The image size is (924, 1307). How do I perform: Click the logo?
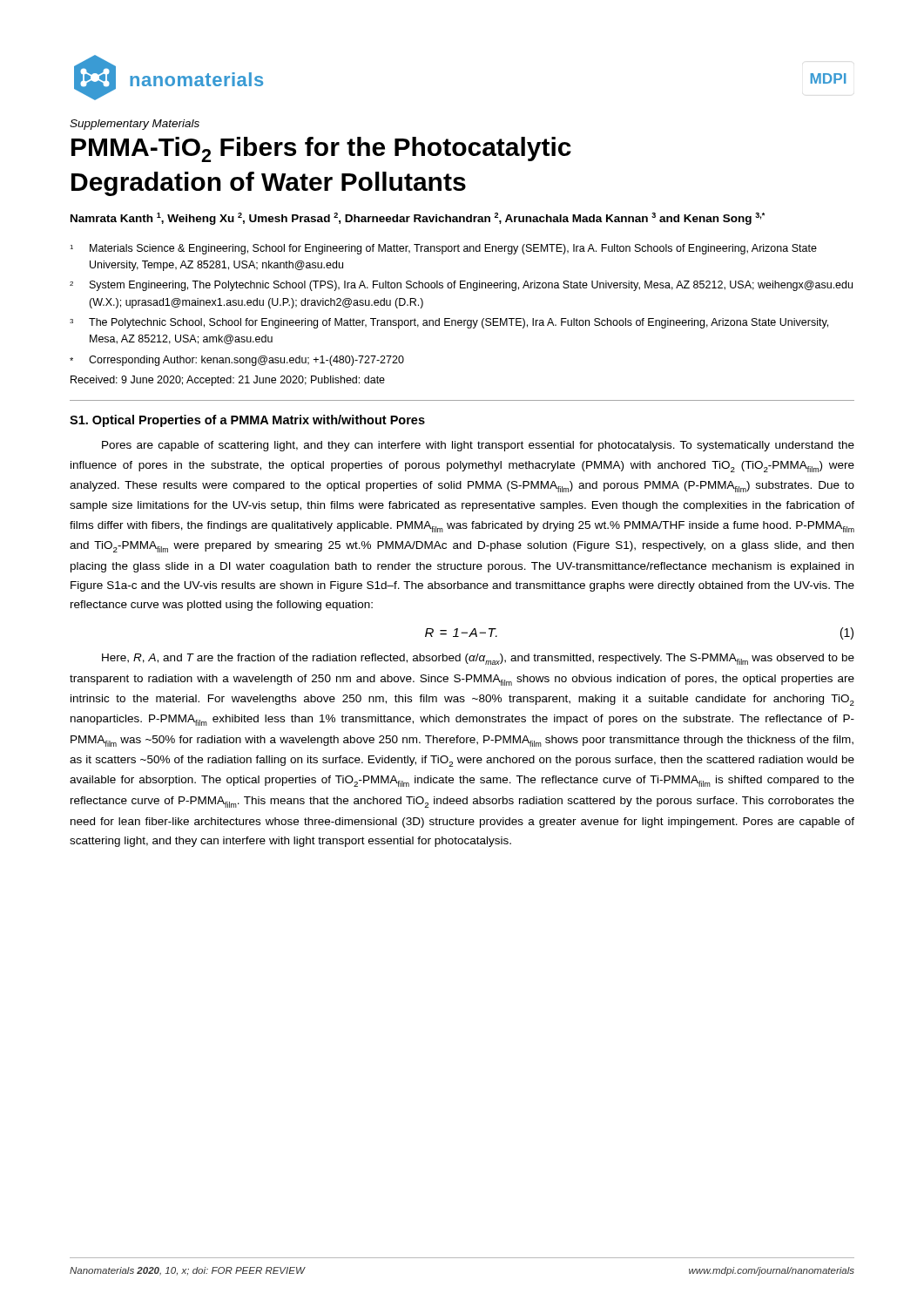coord(462,78)
